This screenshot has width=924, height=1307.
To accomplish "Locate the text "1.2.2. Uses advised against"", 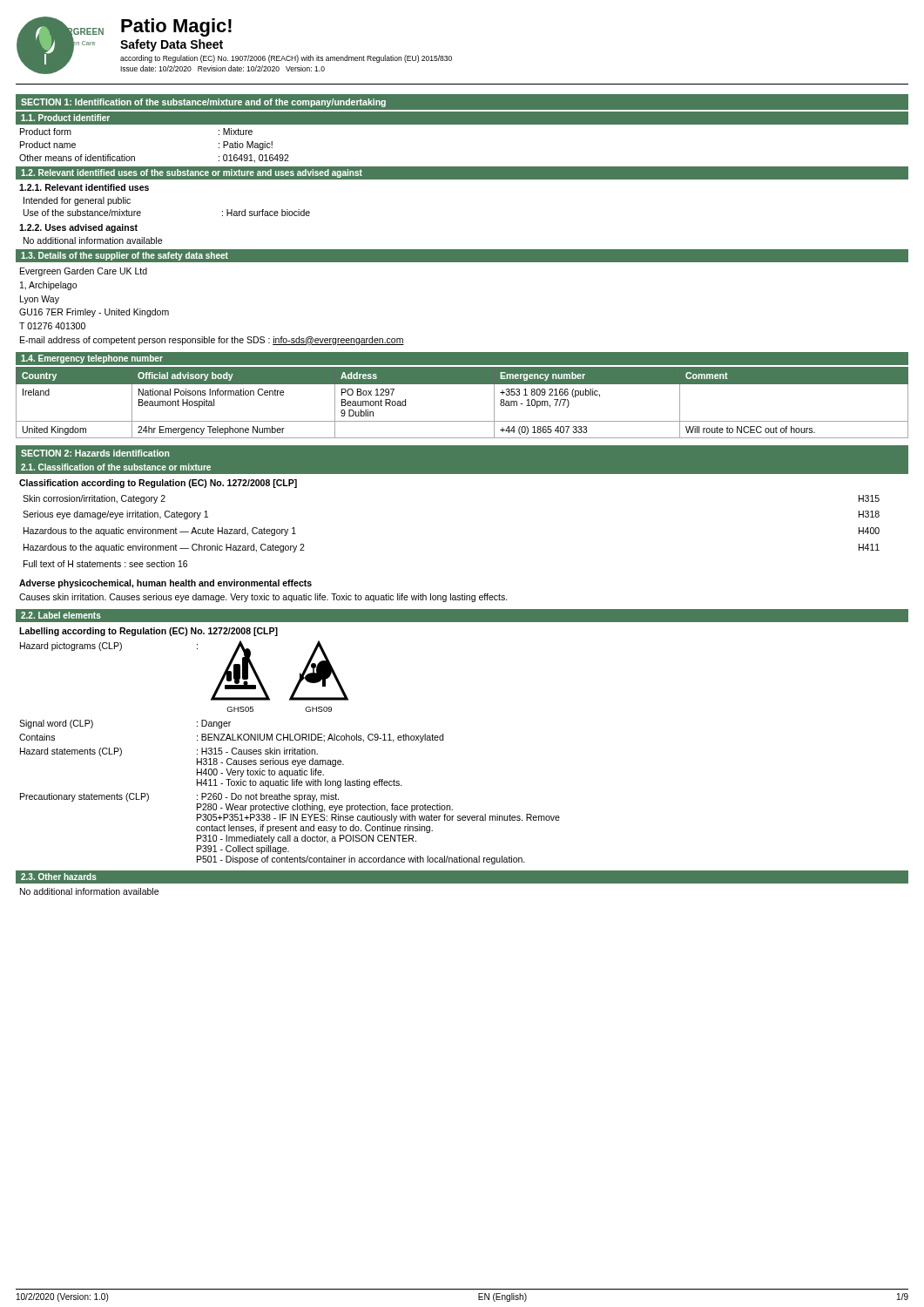I will [x=78, y=227].
